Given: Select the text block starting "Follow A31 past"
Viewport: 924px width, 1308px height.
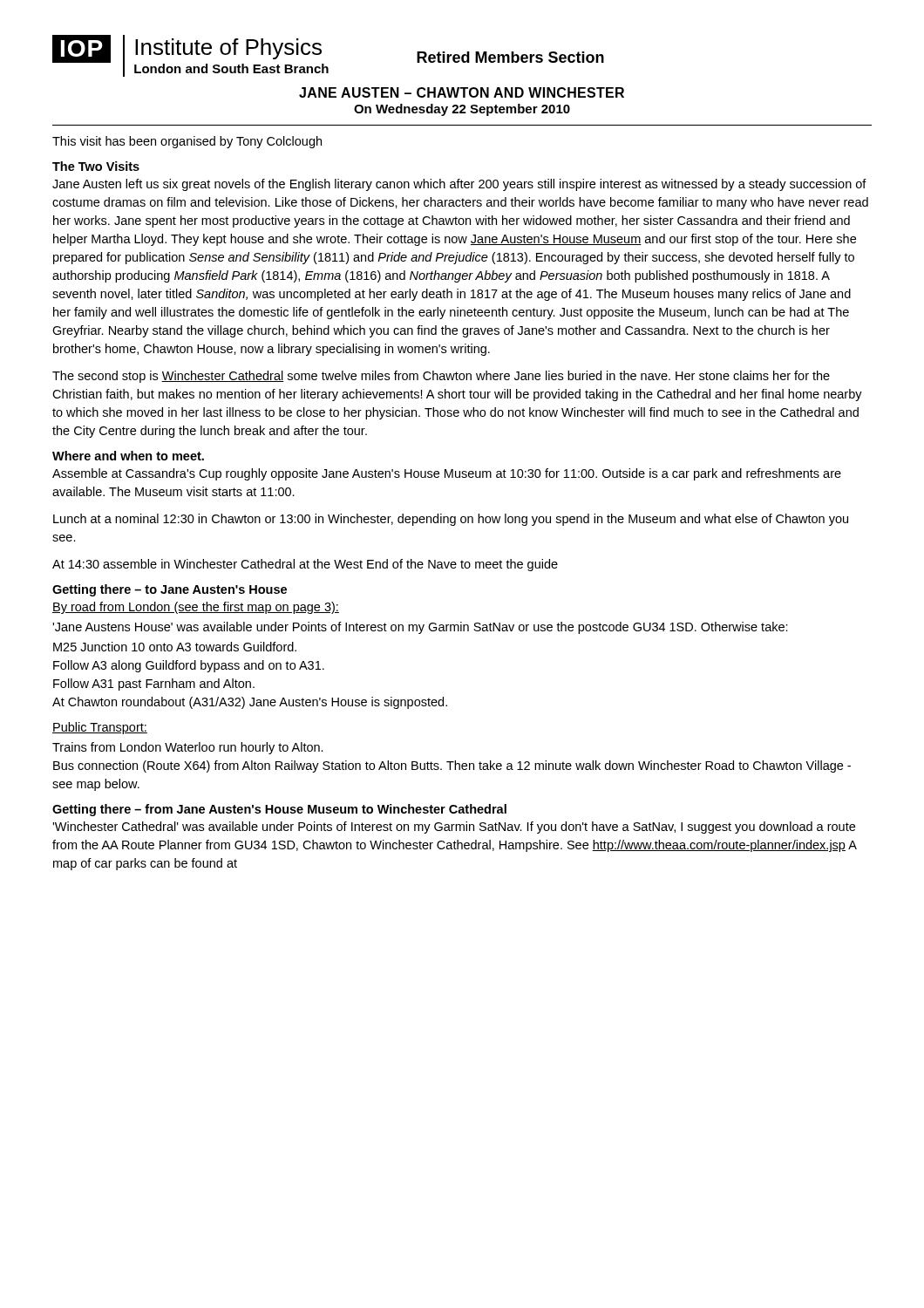Looking at the screenshot, I should [x=154, y=684].
